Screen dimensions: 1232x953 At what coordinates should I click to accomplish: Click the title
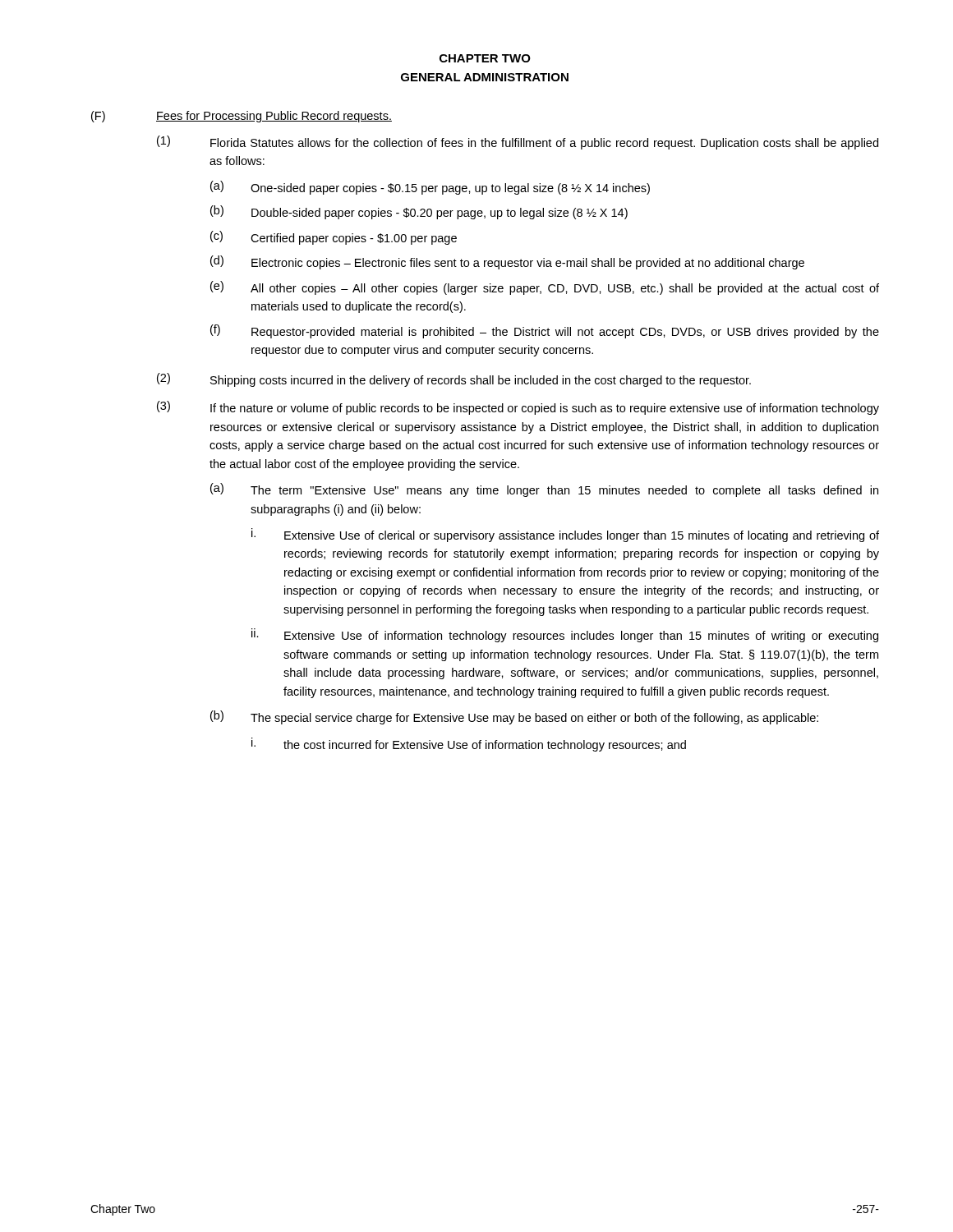pos(485,67)
